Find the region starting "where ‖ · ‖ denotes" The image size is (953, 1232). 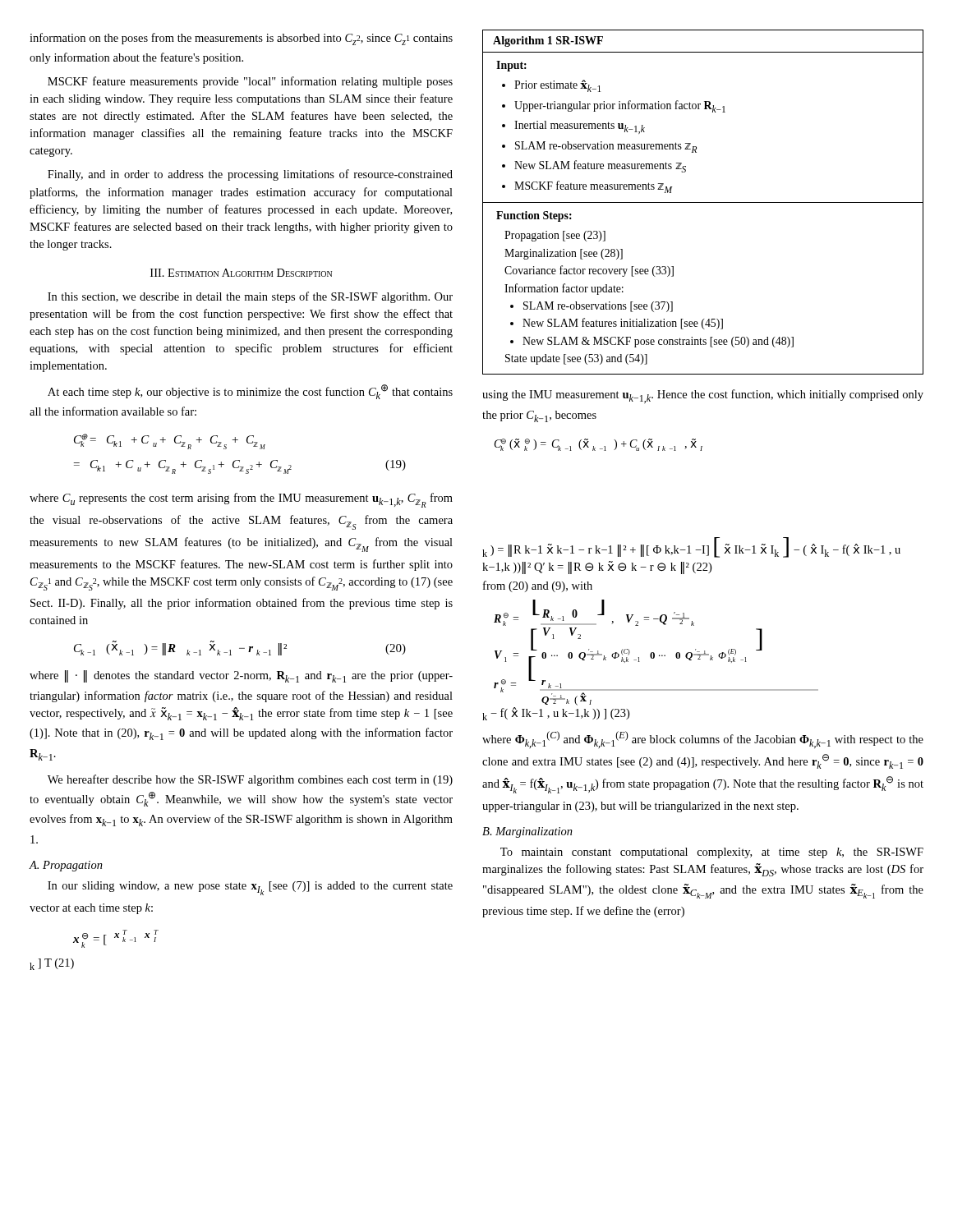pyautogui.click(x=241, y=676)
